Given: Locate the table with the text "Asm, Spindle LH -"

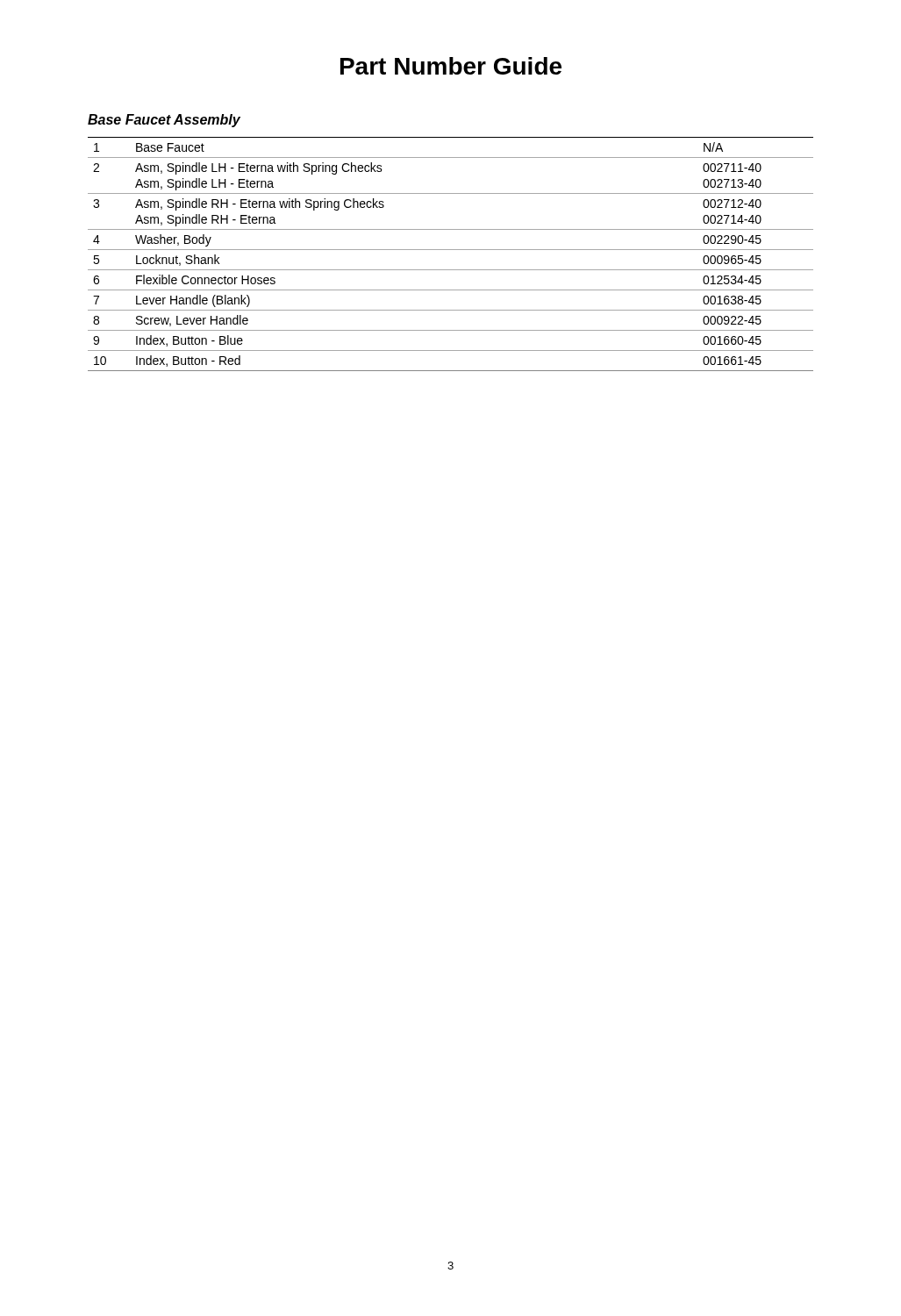Looking at the screenshot, I should pos(450,254).
